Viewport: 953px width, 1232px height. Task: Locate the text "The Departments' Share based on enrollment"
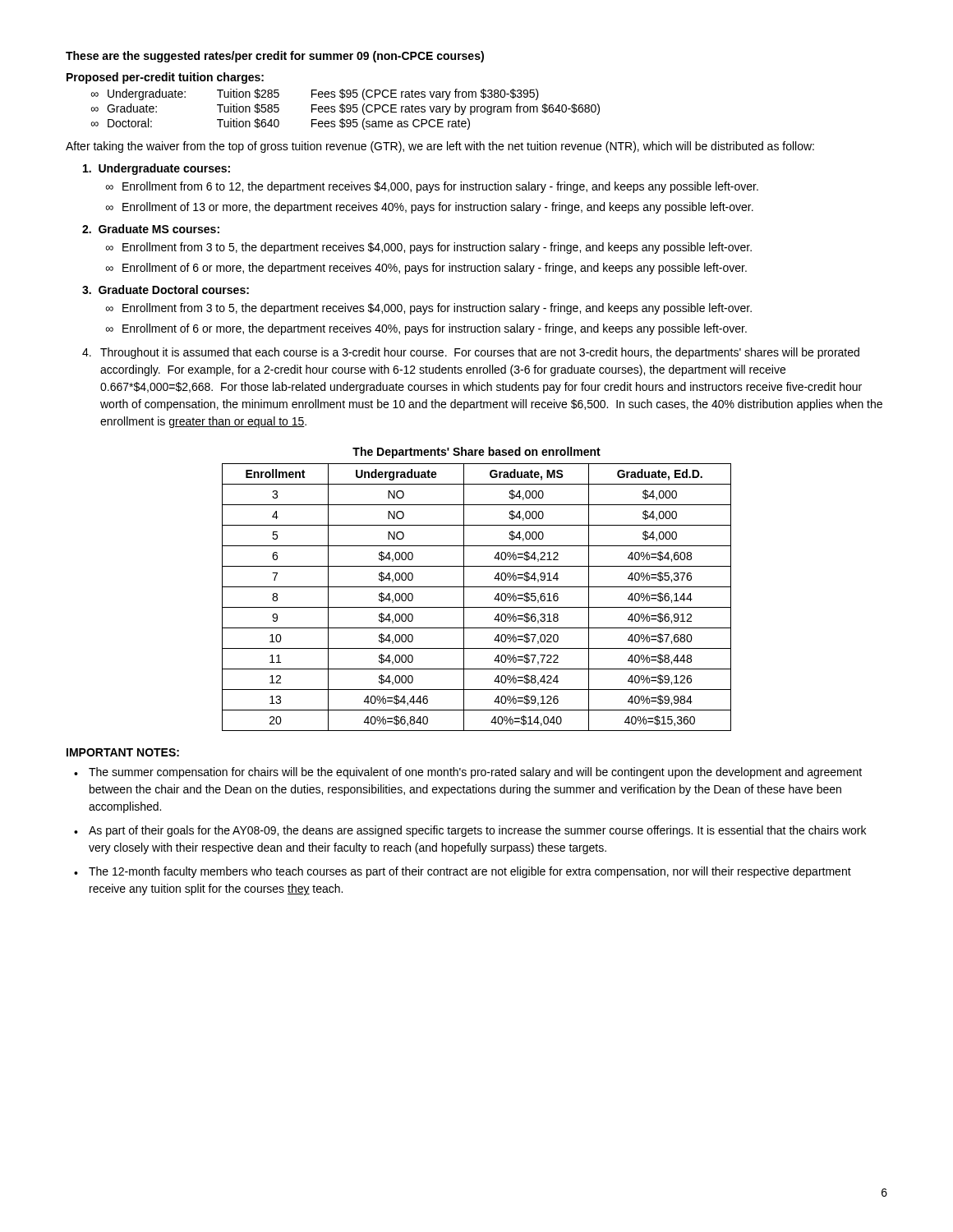pos(476,452)
